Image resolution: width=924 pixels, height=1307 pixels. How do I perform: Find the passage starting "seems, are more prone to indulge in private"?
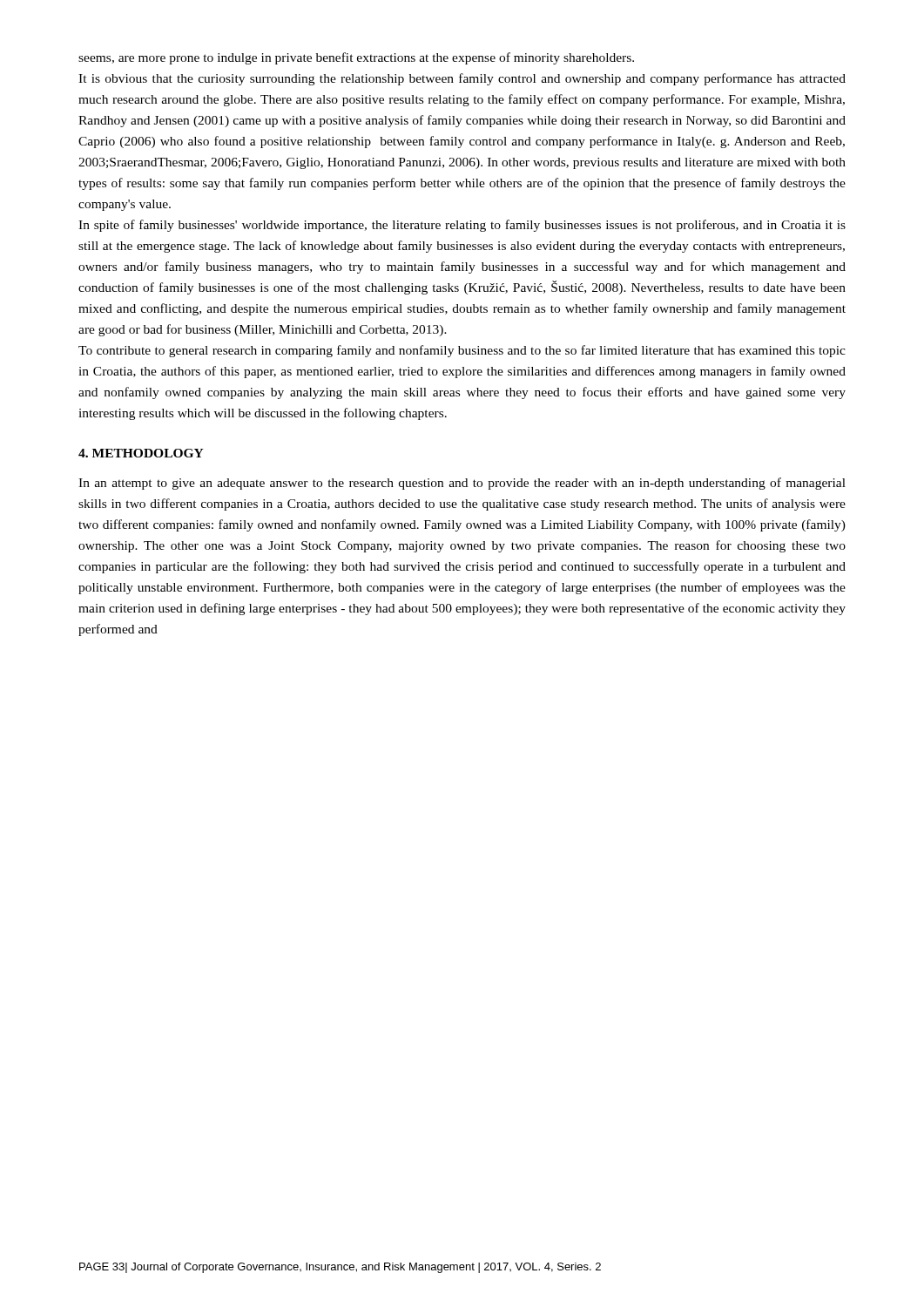462,58
